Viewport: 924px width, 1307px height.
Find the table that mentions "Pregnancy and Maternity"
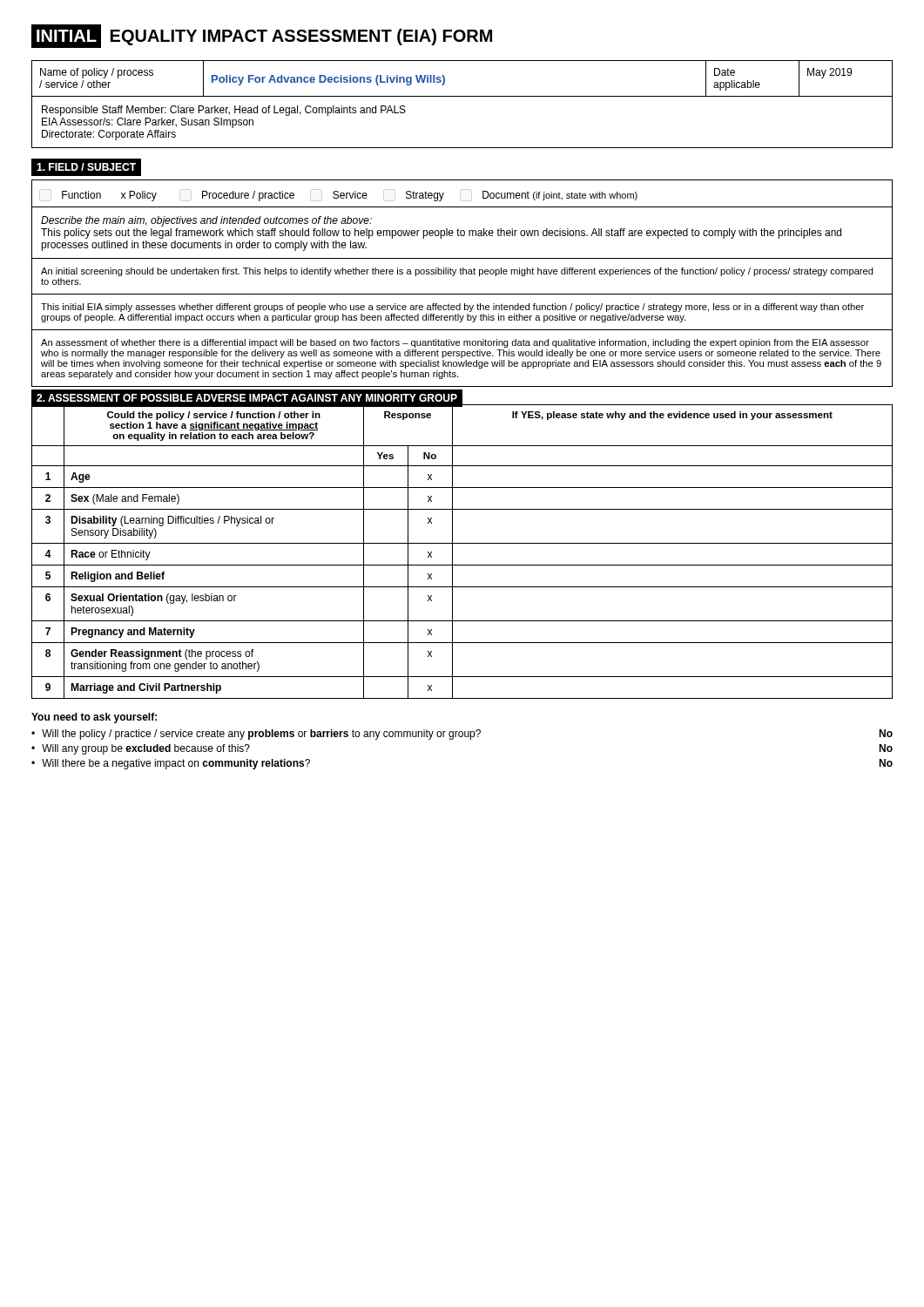pos(462,552)
